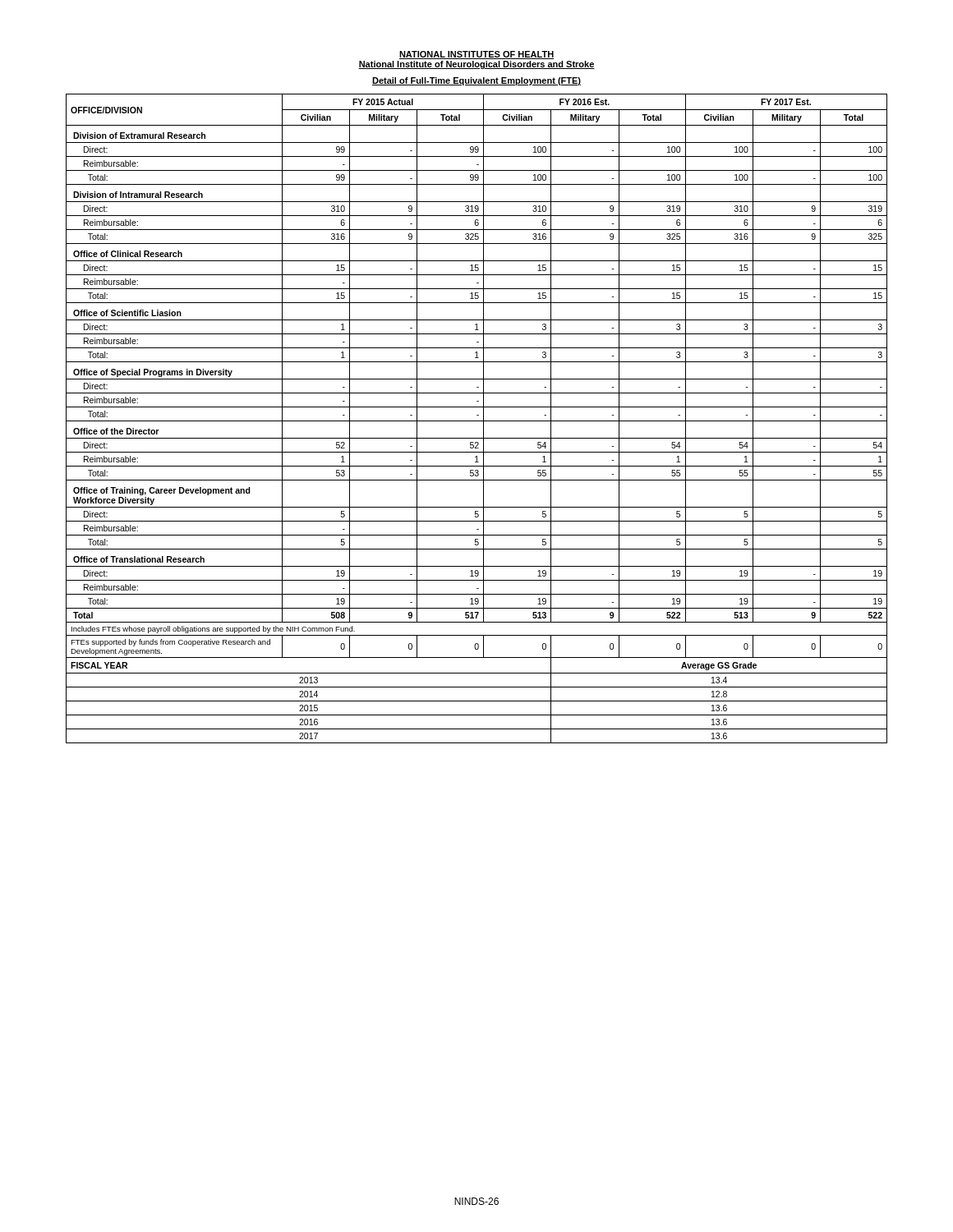Image resolution: width=953 pixels, height=1232 pixels.
Task: Click on the section header containing "Detail of Full-Time Equivalent Employment"
Action: click(476, 80)
